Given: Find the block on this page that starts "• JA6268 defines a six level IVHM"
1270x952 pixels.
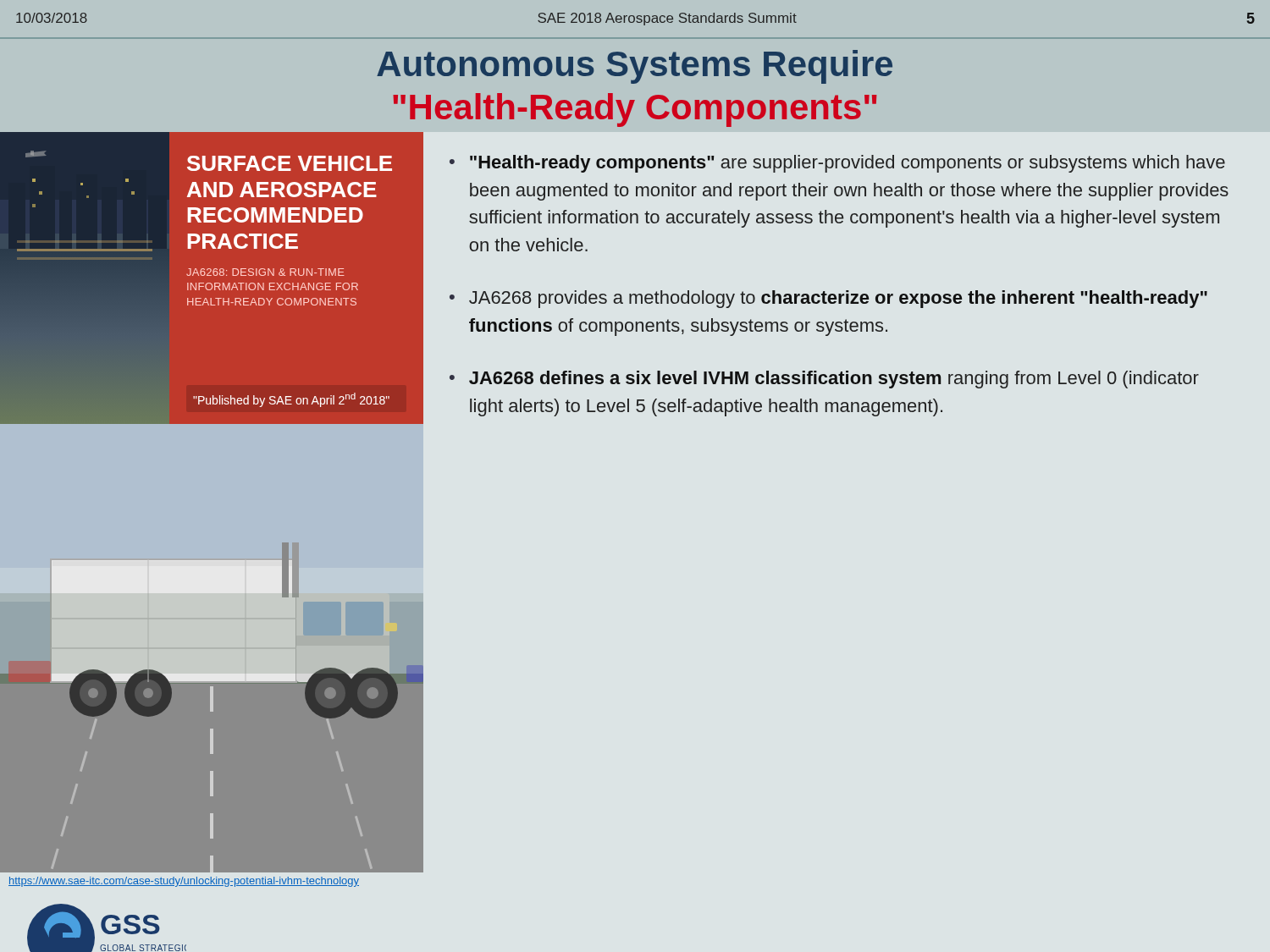Looking at the screenshot, I should coord(842,393).
